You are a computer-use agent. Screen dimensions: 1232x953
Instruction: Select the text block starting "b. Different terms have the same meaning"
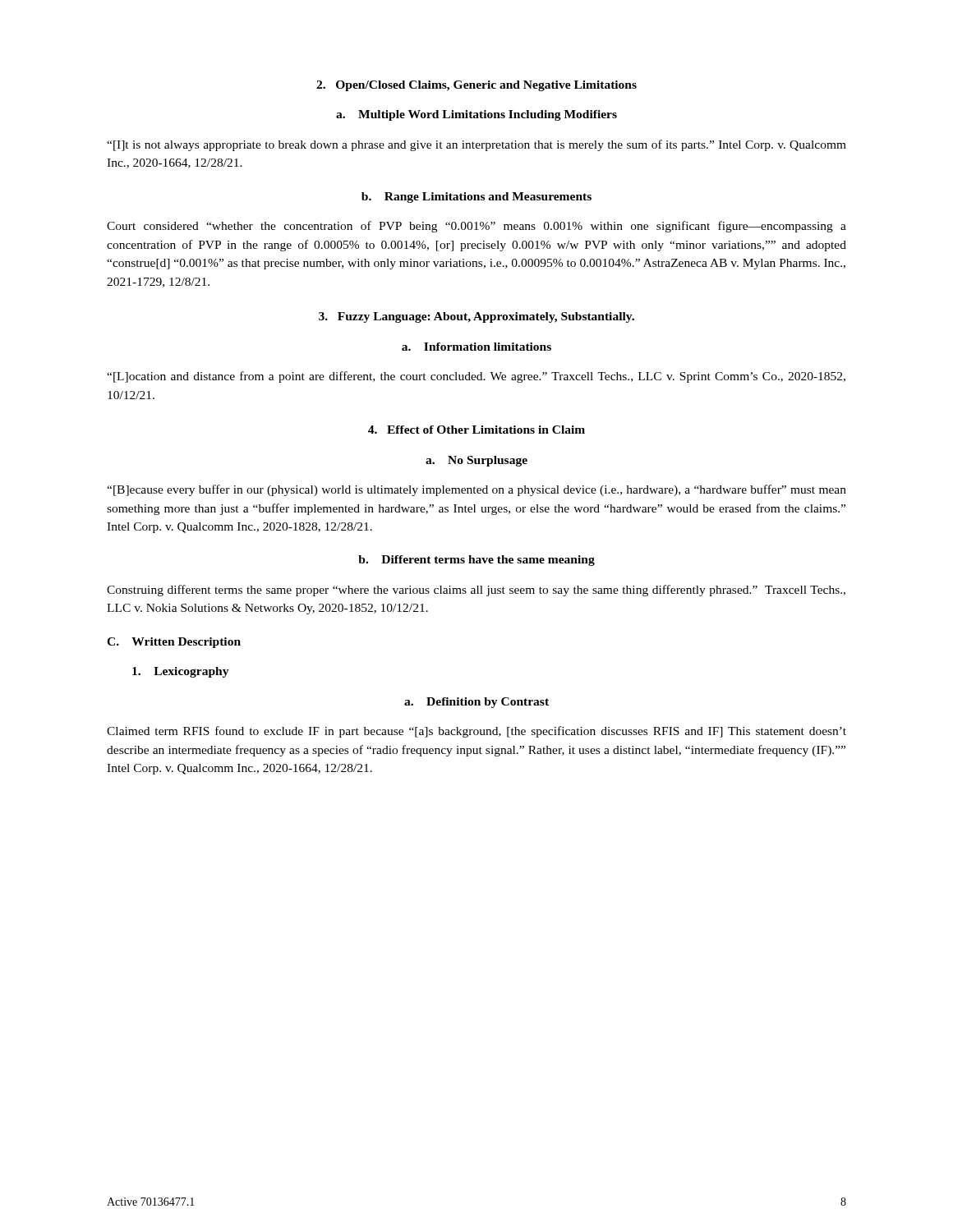[476, 559]
